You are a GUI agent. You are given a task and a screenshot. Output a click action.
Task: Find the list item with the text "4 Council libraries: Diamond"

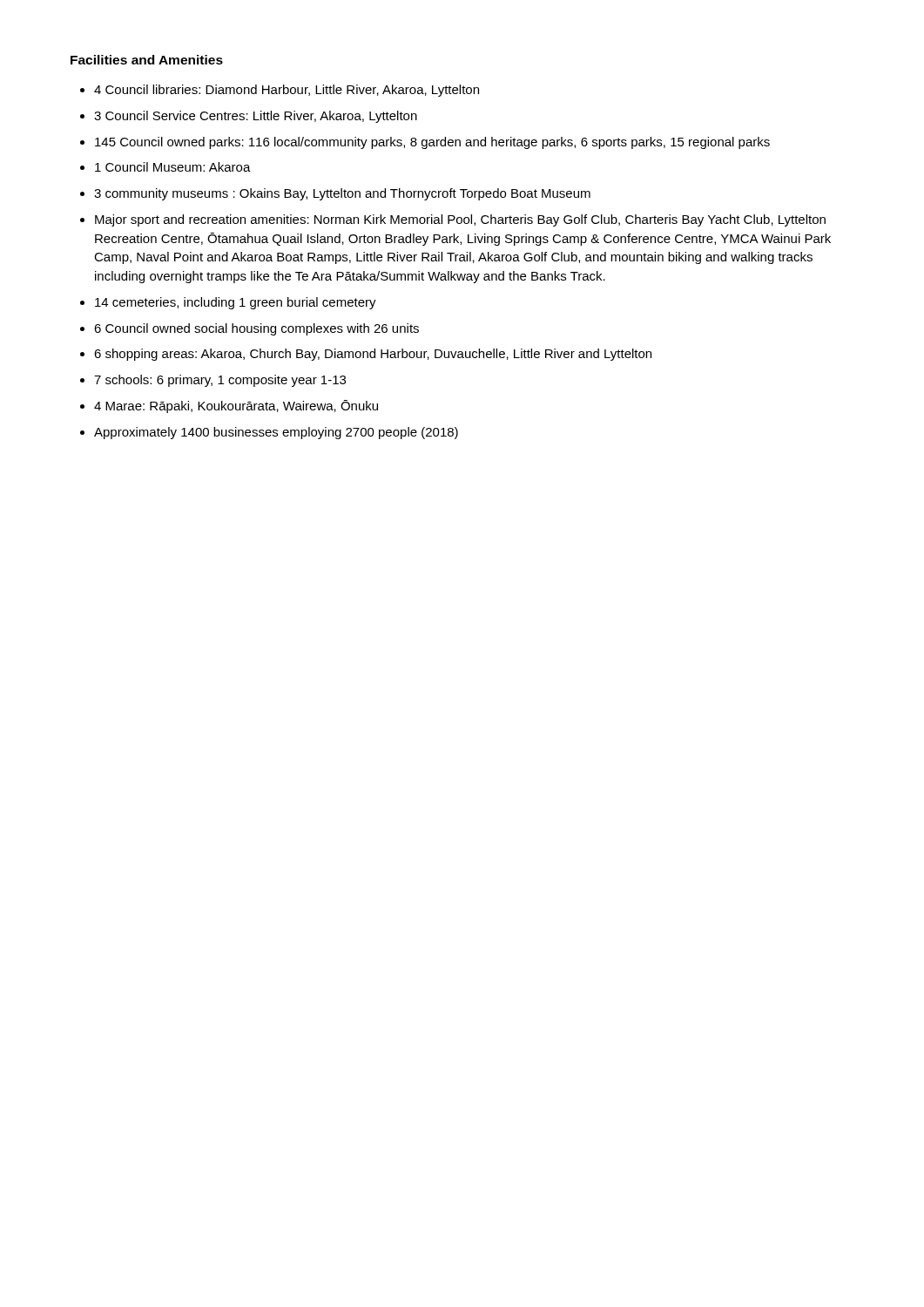tap(287, 89)
